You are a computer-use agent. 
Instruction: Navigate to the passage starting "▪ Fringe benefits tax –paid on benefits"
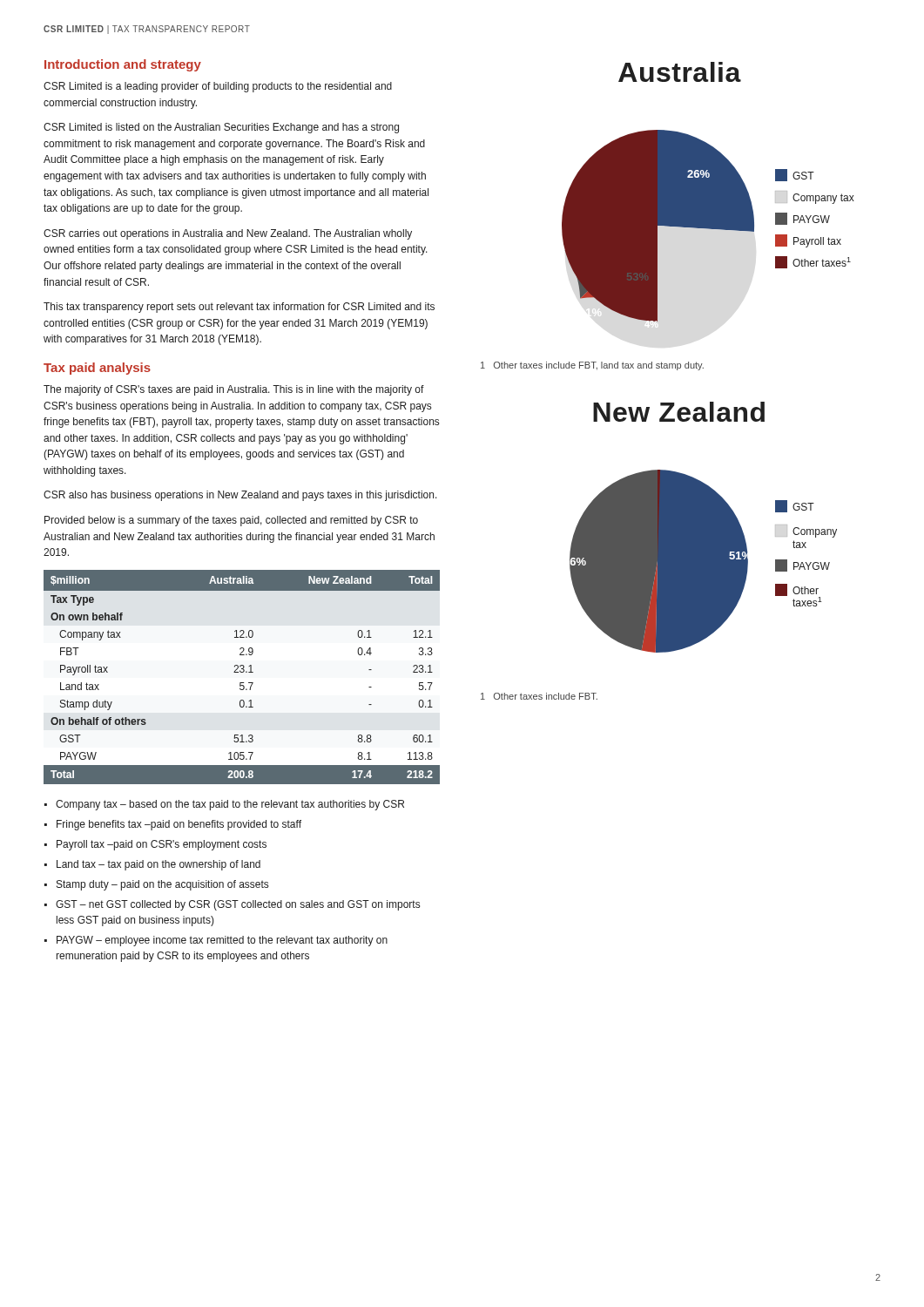[172, 824]
